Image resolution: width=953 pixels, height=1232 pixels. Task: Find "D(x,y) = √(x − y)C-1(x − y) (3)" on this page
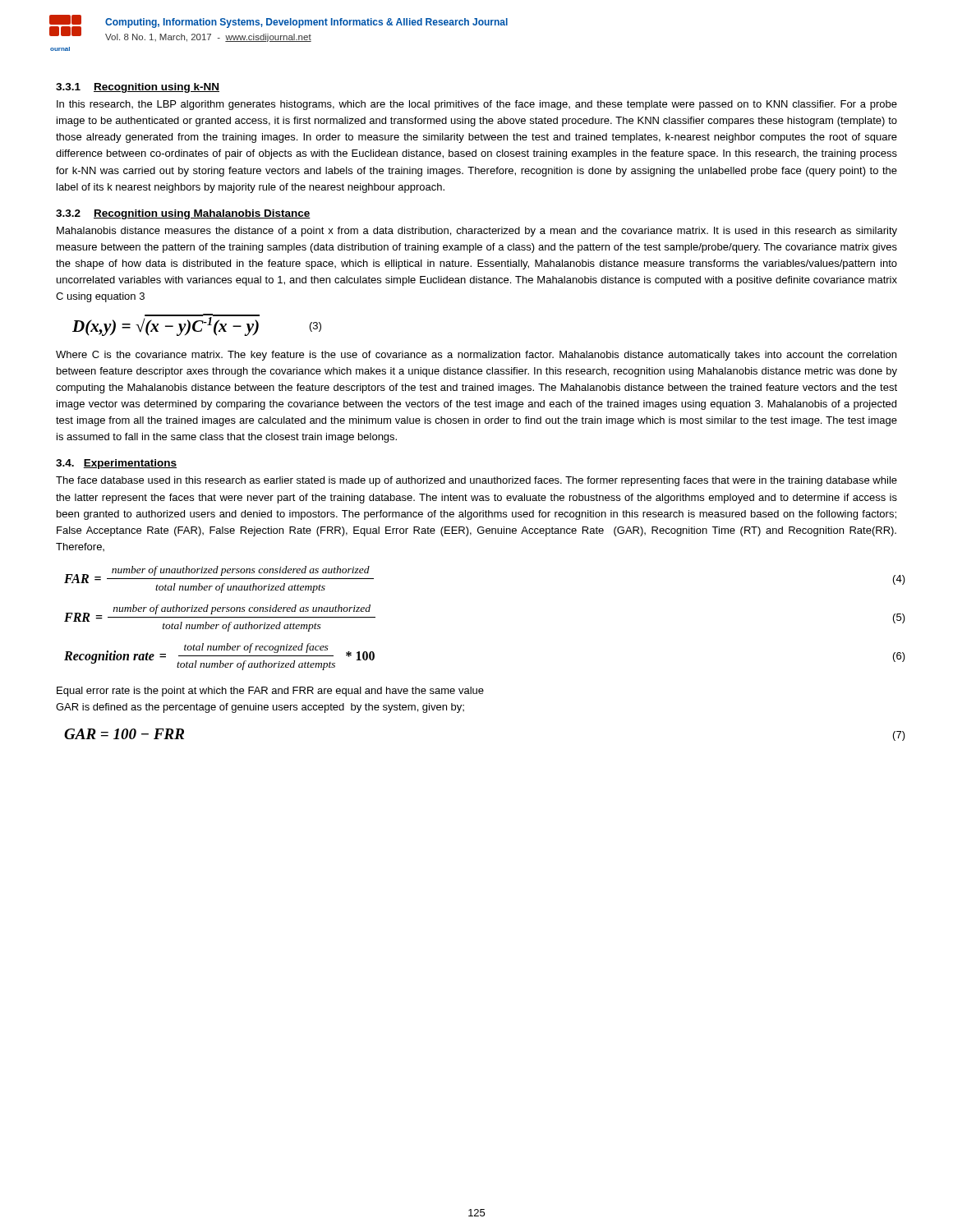(197, 326)
